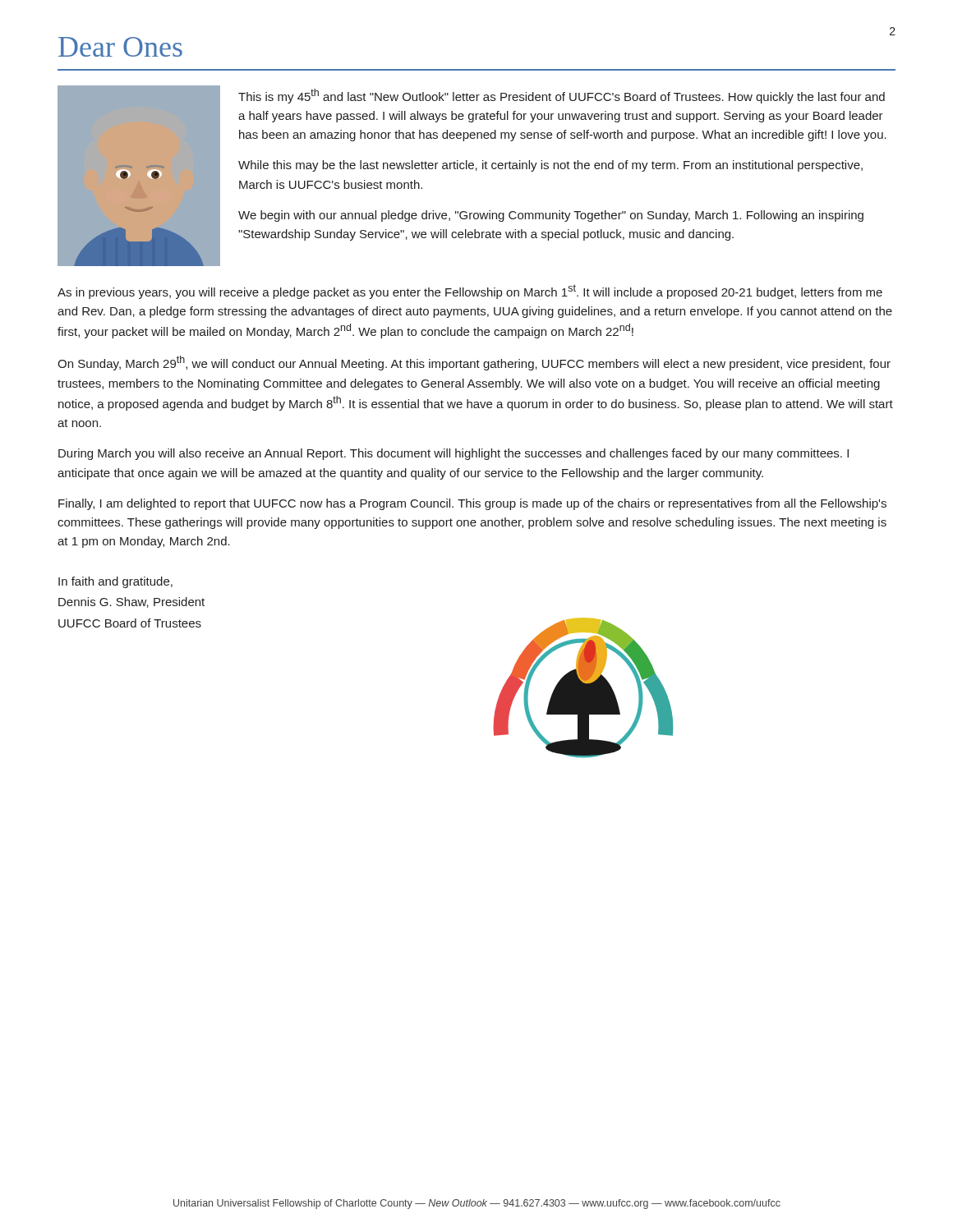
Task: Locate the block of text that opens with "In faith and gratitude, Dennis G. Shaw, President"
Action: coord(164,602)
